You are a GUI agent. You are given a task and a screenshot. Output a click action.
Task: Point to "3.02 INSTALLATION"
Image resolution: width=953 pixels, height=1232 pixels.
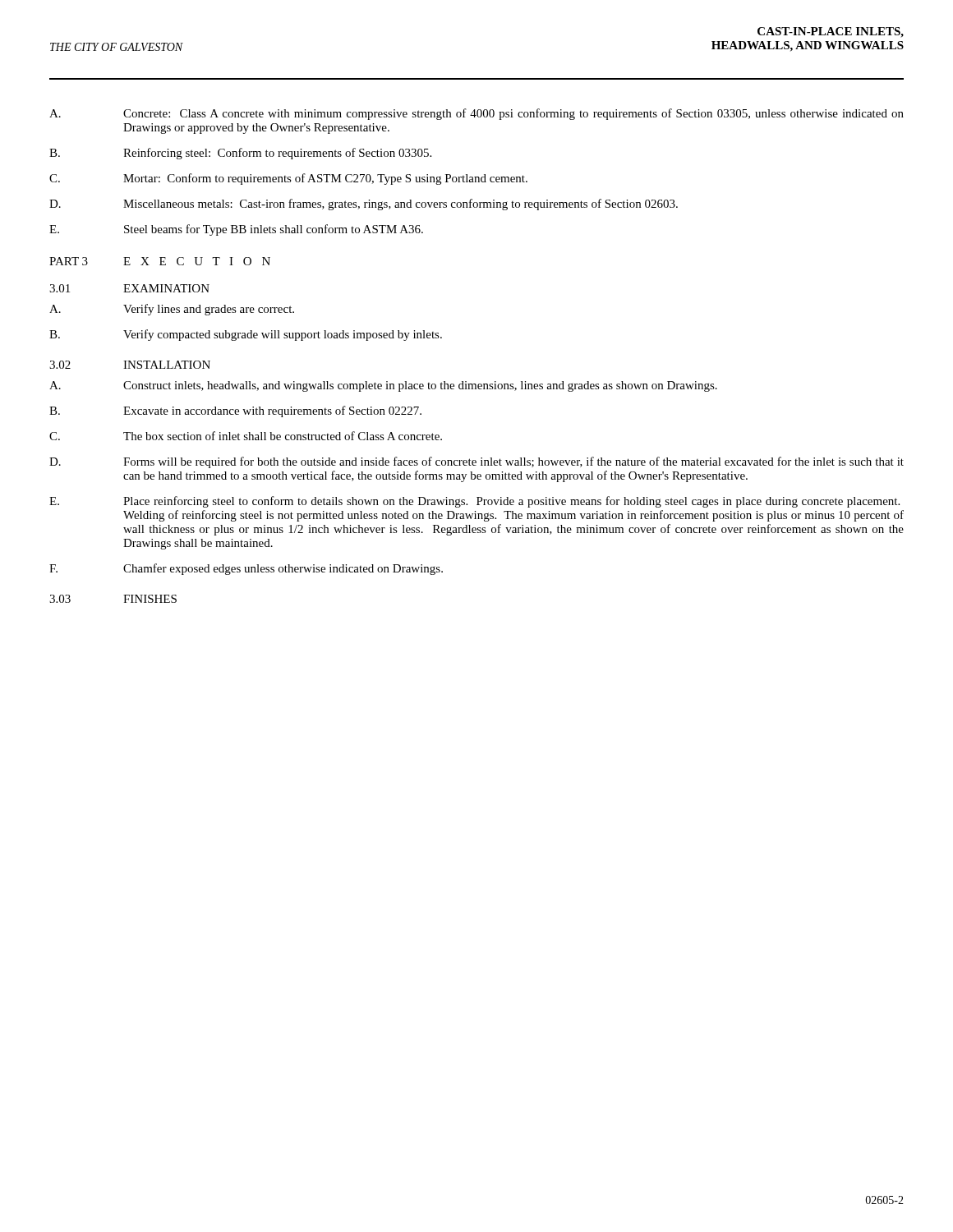[x=130, y=365]
